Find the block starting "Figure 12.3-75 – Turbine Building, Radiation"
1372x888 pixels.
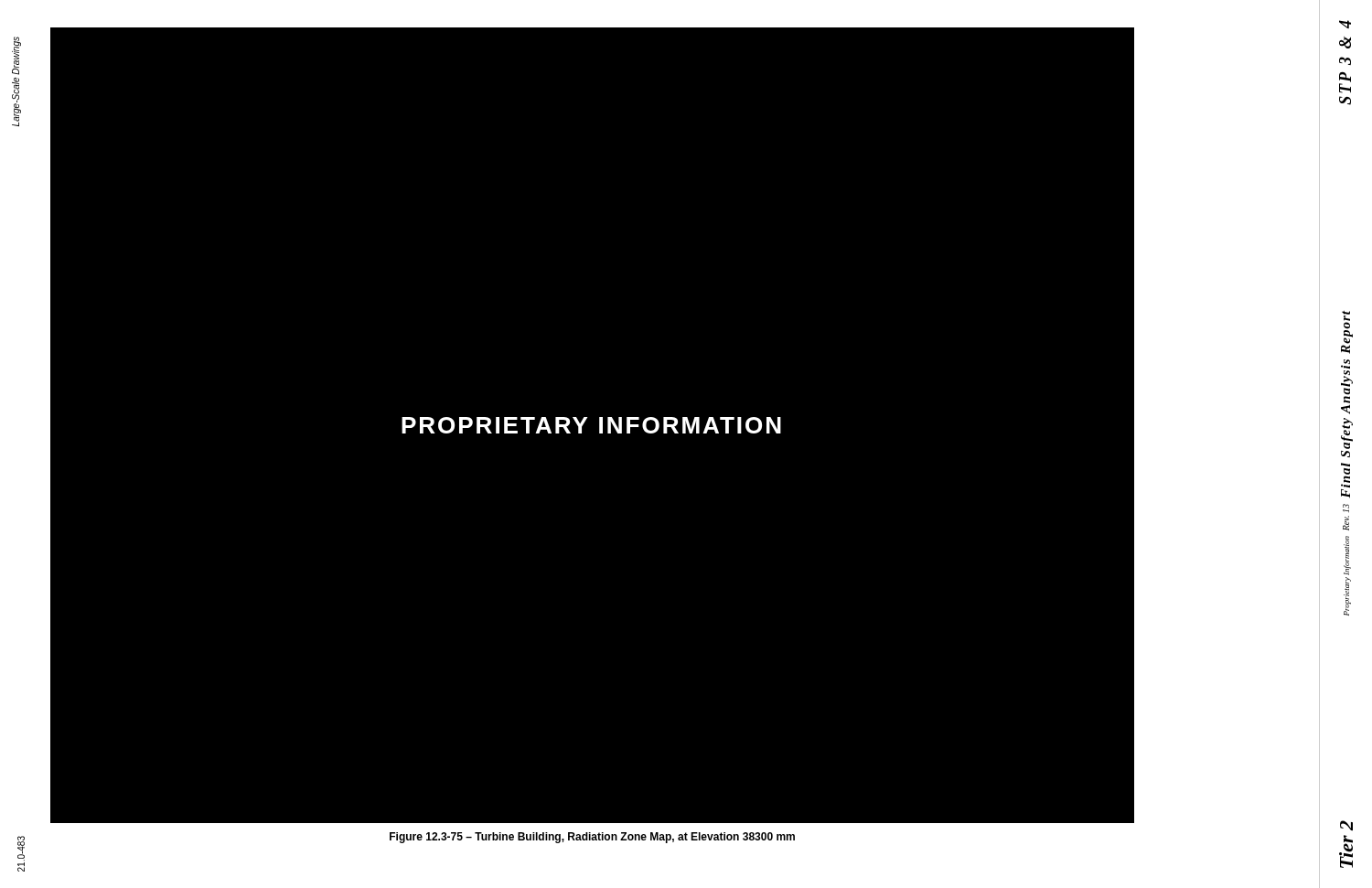point(592,837)
